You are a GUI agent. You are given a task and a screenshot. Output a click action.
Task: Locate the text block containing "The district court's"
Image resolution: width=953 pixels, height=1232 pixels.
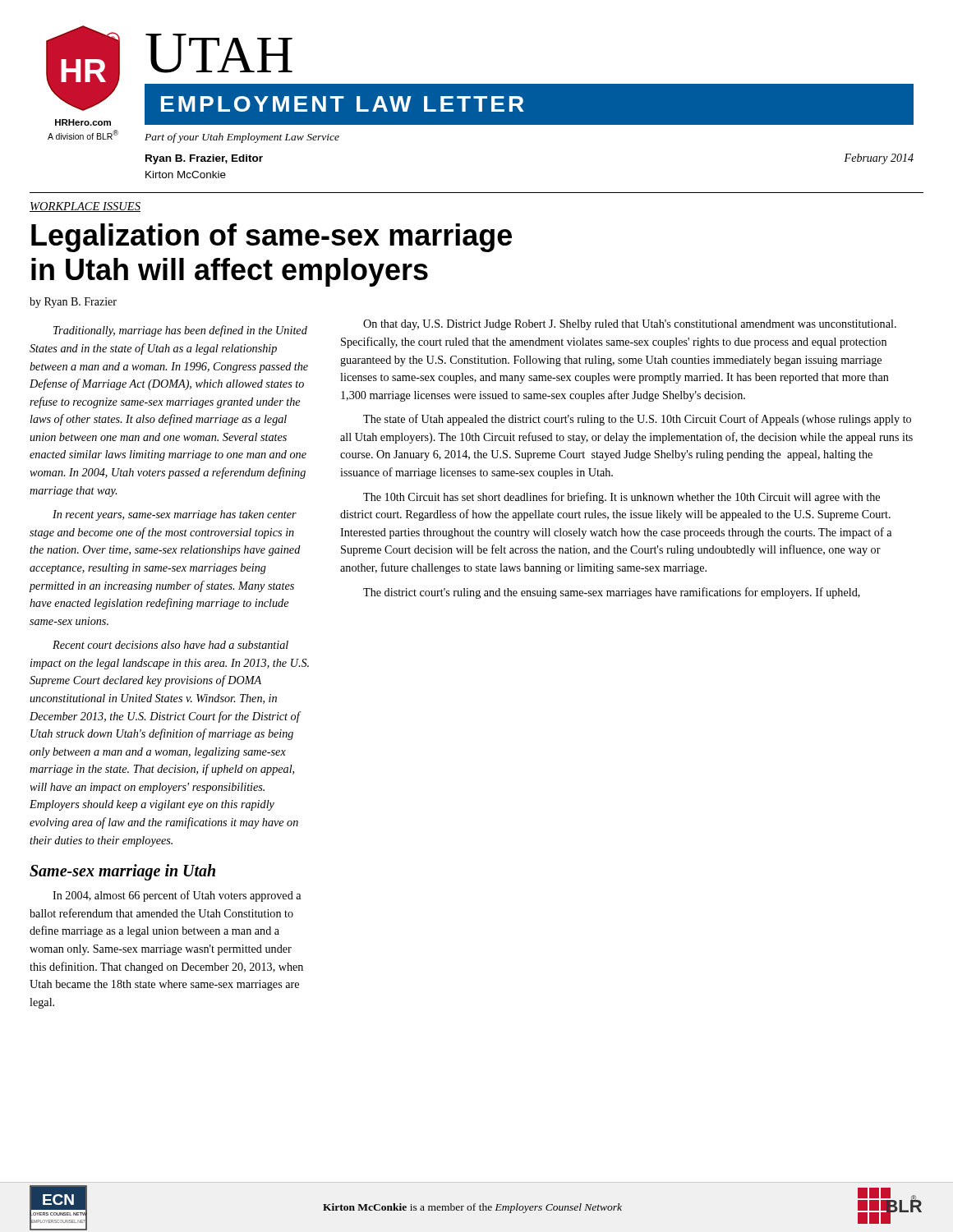(x=612, y=592)
